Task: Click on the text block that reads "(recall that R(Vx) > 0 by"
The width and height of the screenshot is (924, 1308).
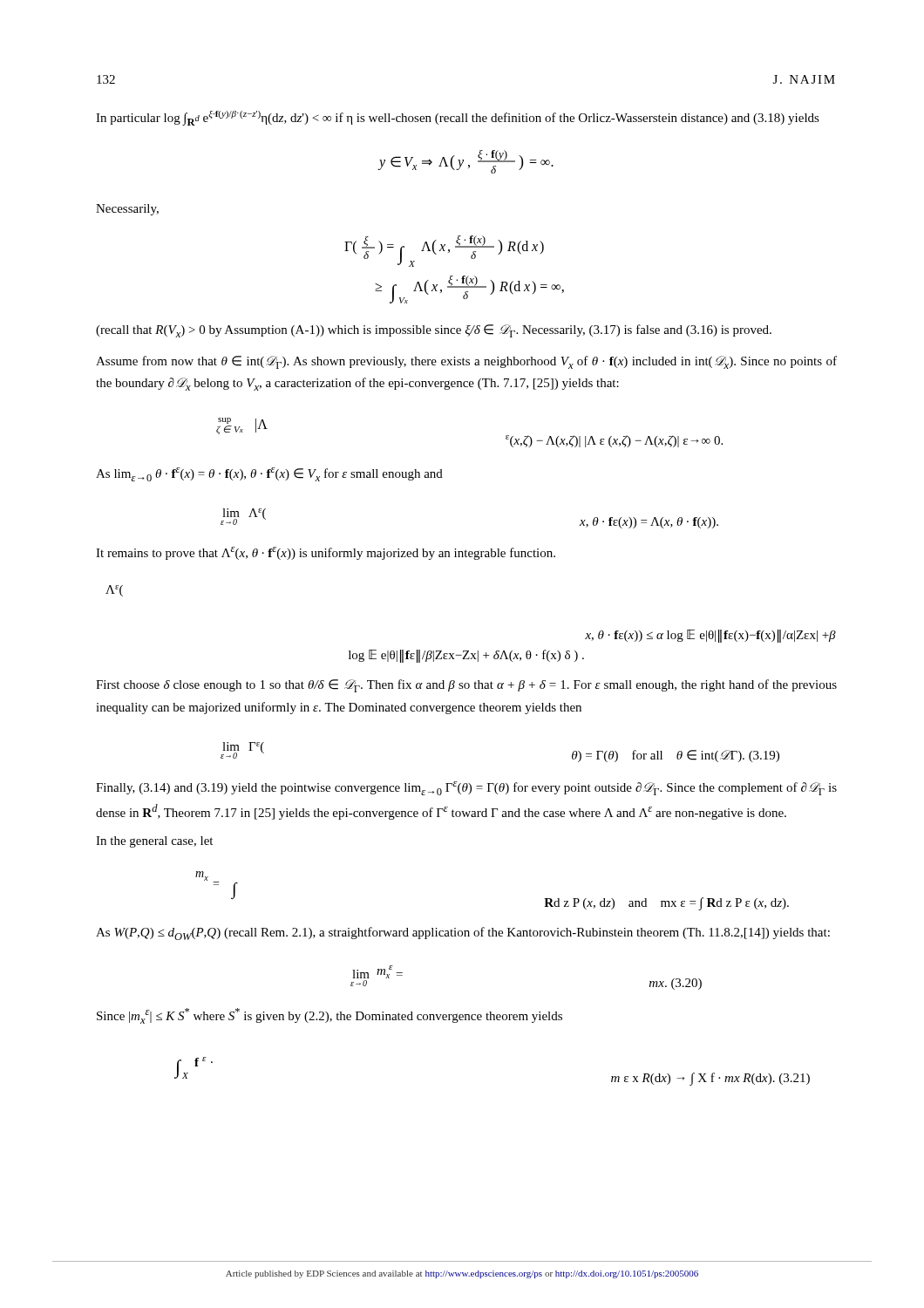Action: tap(434, 331)
